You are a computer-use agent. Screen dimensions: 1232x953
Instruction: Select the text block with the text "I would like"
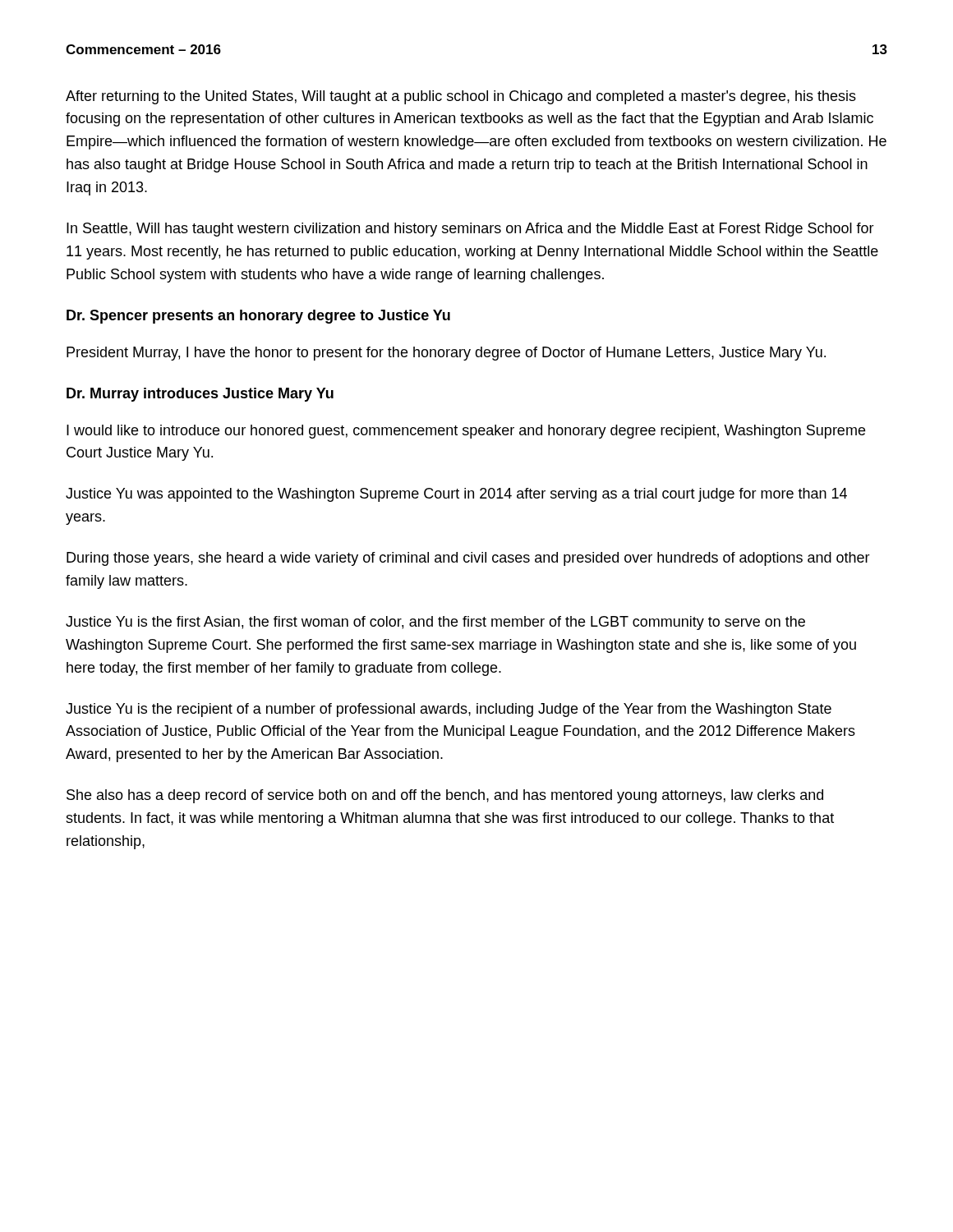coord(466,441)
